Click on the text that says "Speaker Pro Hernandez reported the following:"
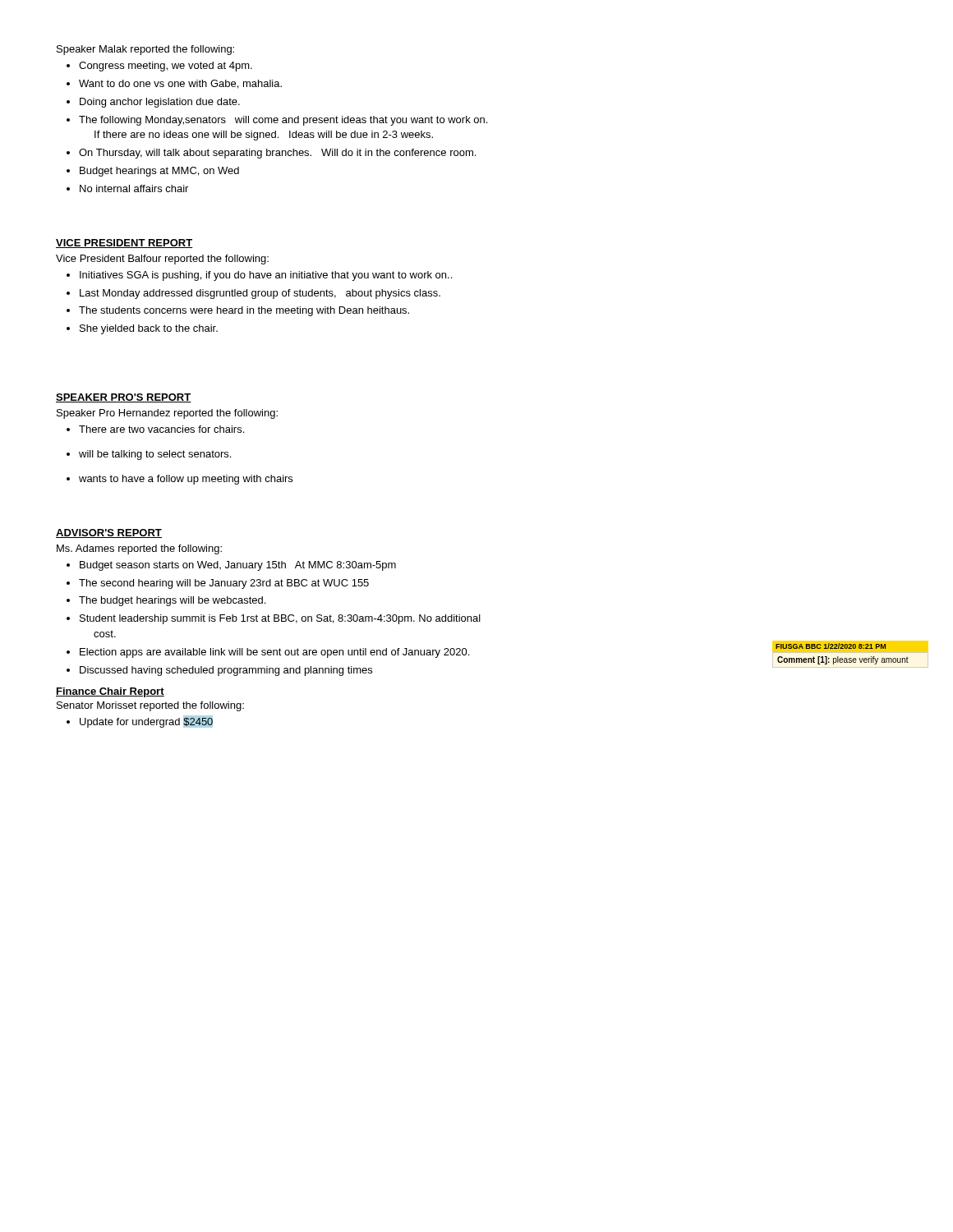This screenshot has height=1232, width=953. coord(167,414)
